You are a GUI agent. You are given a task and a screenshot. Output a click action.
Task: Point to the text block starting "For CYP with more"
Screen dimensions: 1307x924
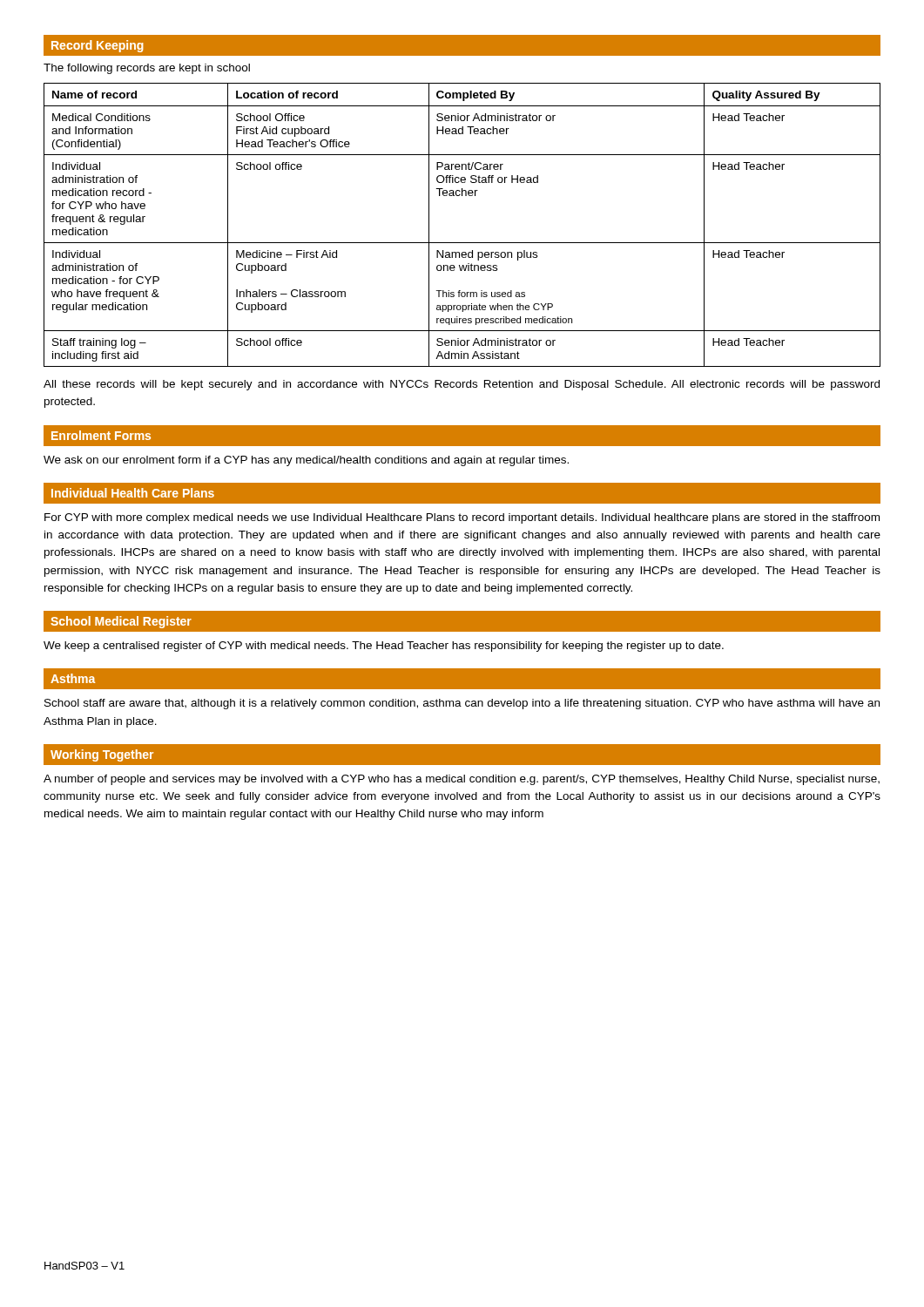point(462,552)
